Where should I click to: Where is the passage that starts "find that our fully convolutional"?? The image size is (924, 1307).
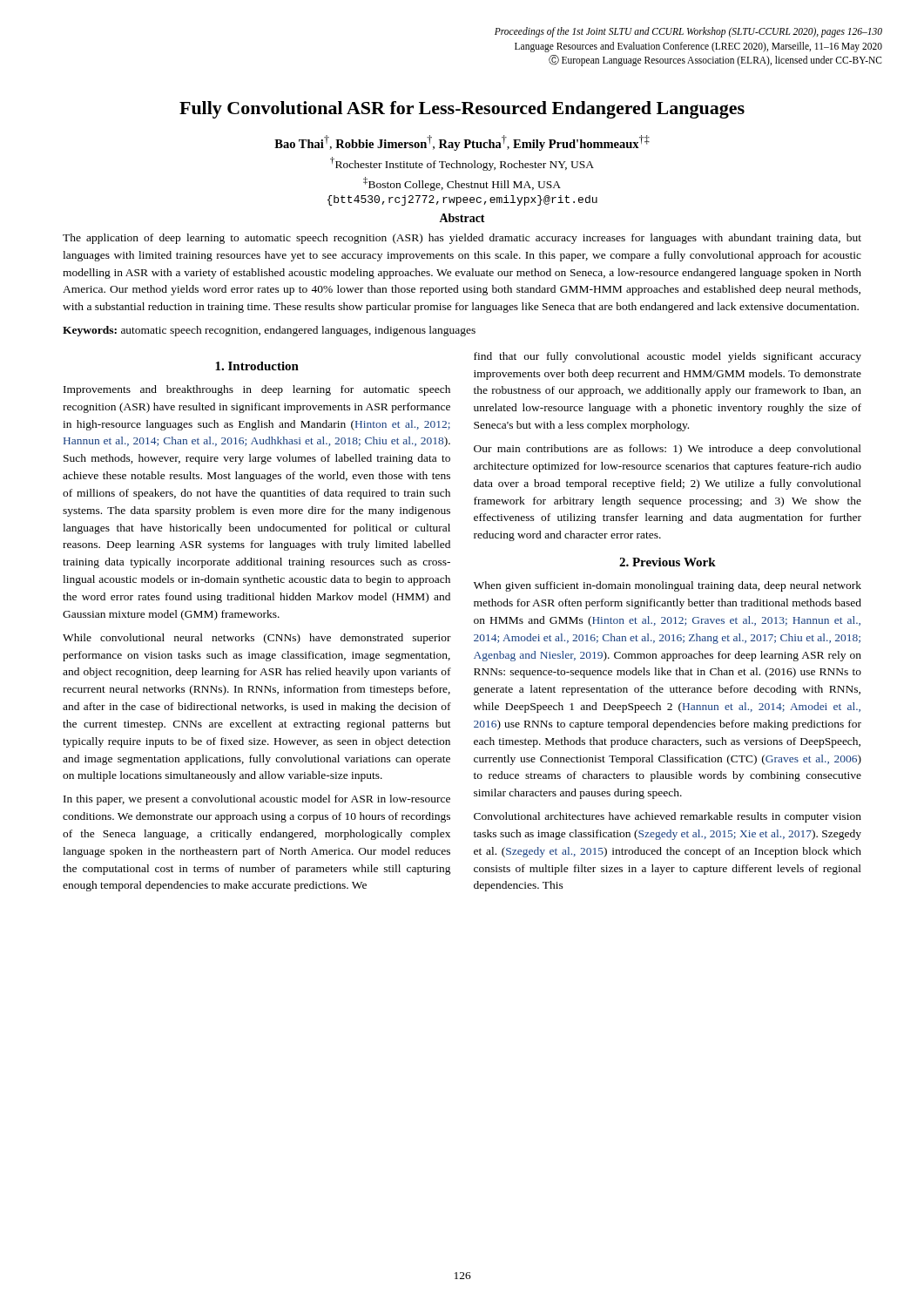point(667,446)
